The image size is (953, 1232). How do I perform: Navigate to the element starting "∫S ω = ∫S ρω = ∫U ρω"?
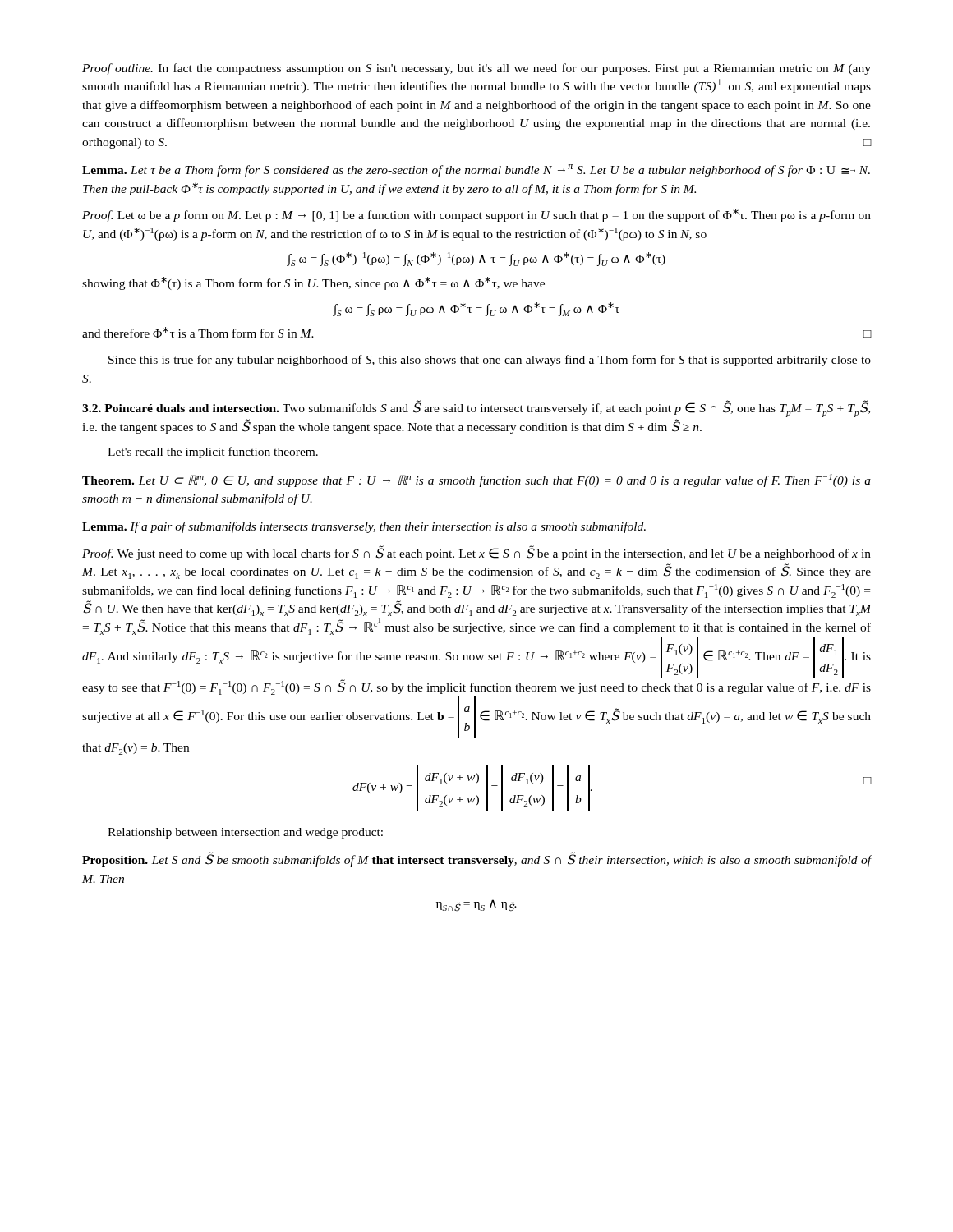476,309
